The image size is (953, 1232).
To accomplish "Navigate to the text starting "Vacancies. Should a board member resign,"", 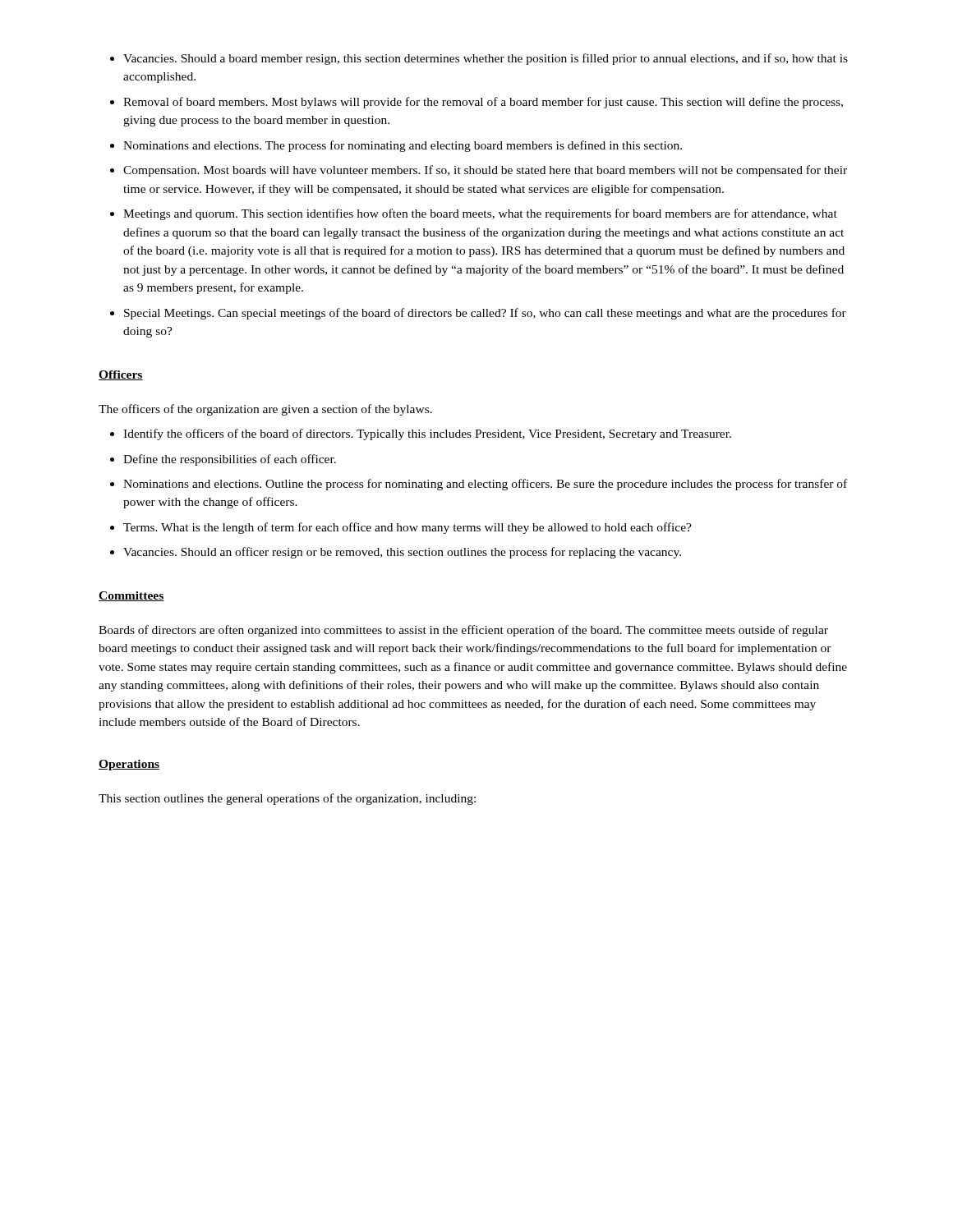I will coord(489,68).
